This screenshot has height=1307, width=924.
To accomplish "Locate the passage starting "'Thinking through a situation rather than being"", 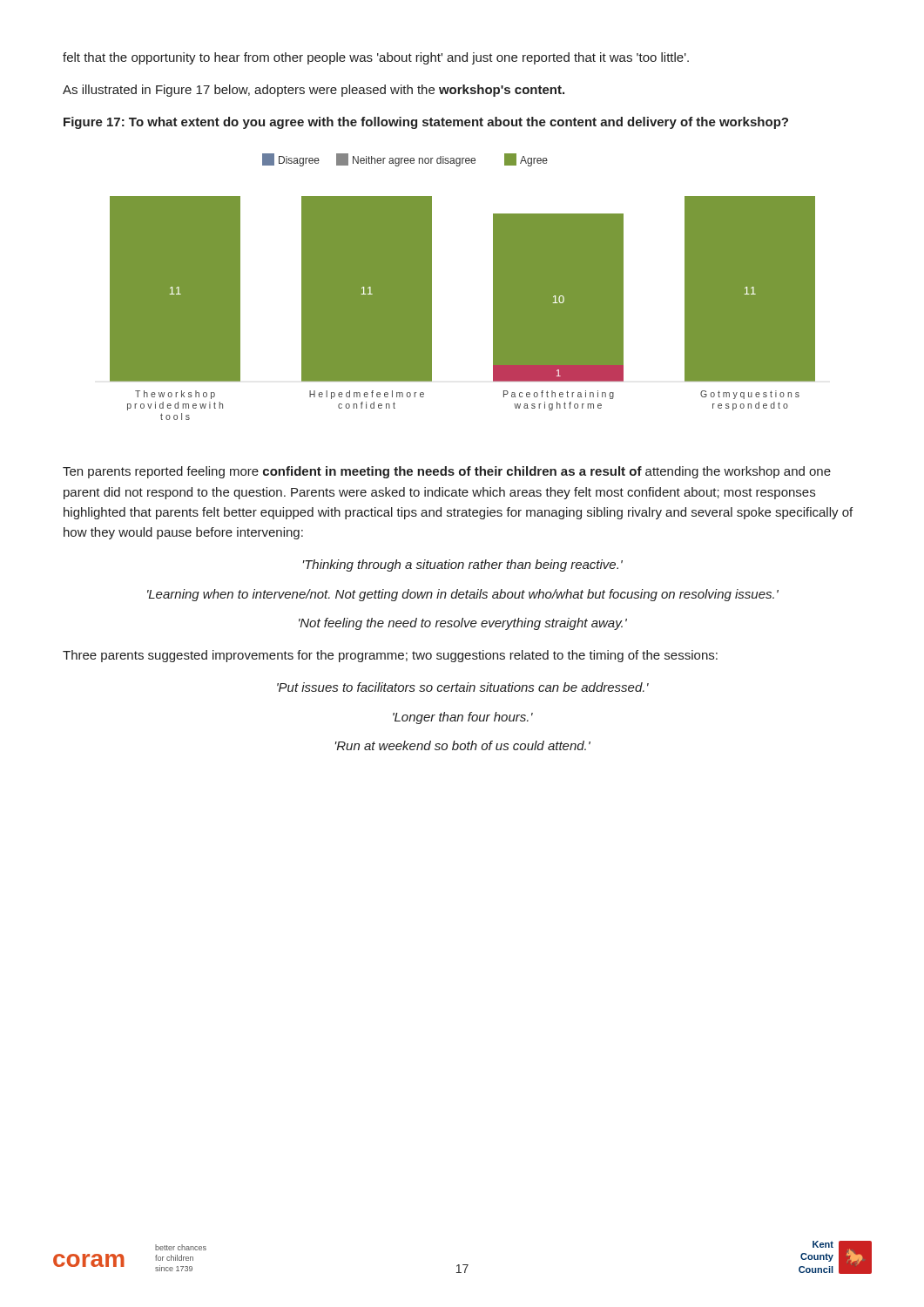I will (462, 564).
